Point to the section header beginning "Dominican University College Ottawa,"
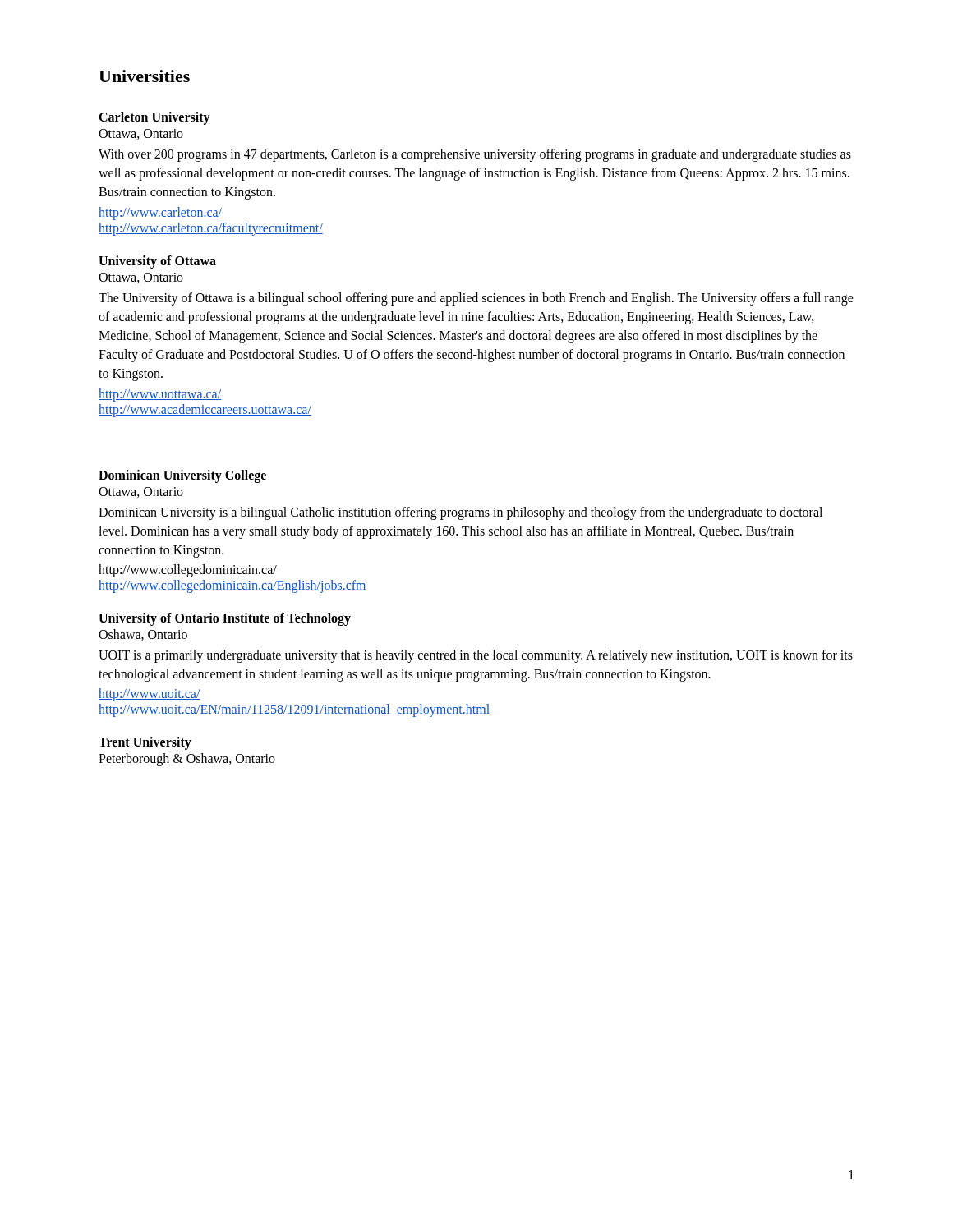The height and width of the screenshot is (1232, 953). tap(476, 530)
